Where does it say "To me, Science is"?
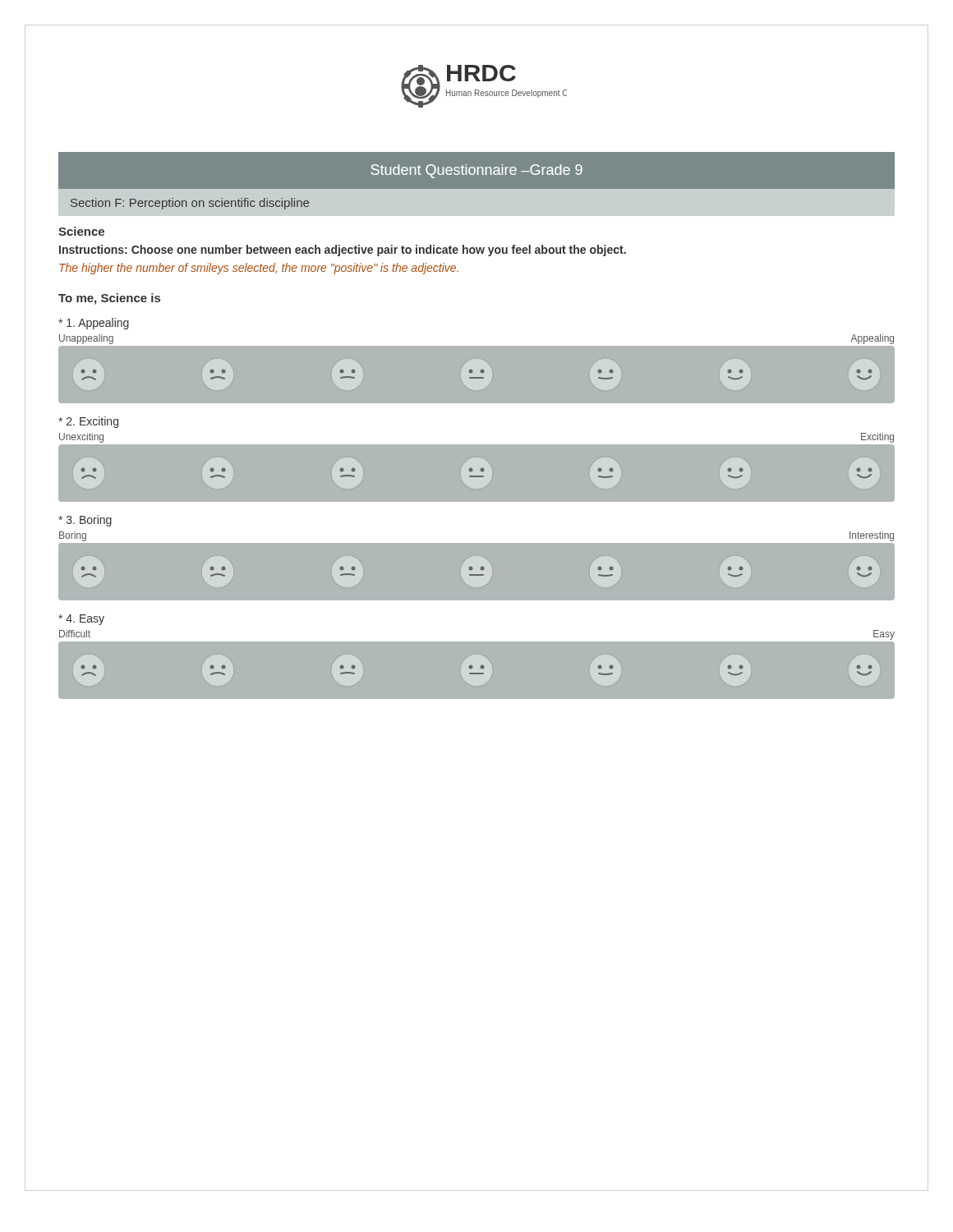953x1232 pixels. (x=110, y=298)
